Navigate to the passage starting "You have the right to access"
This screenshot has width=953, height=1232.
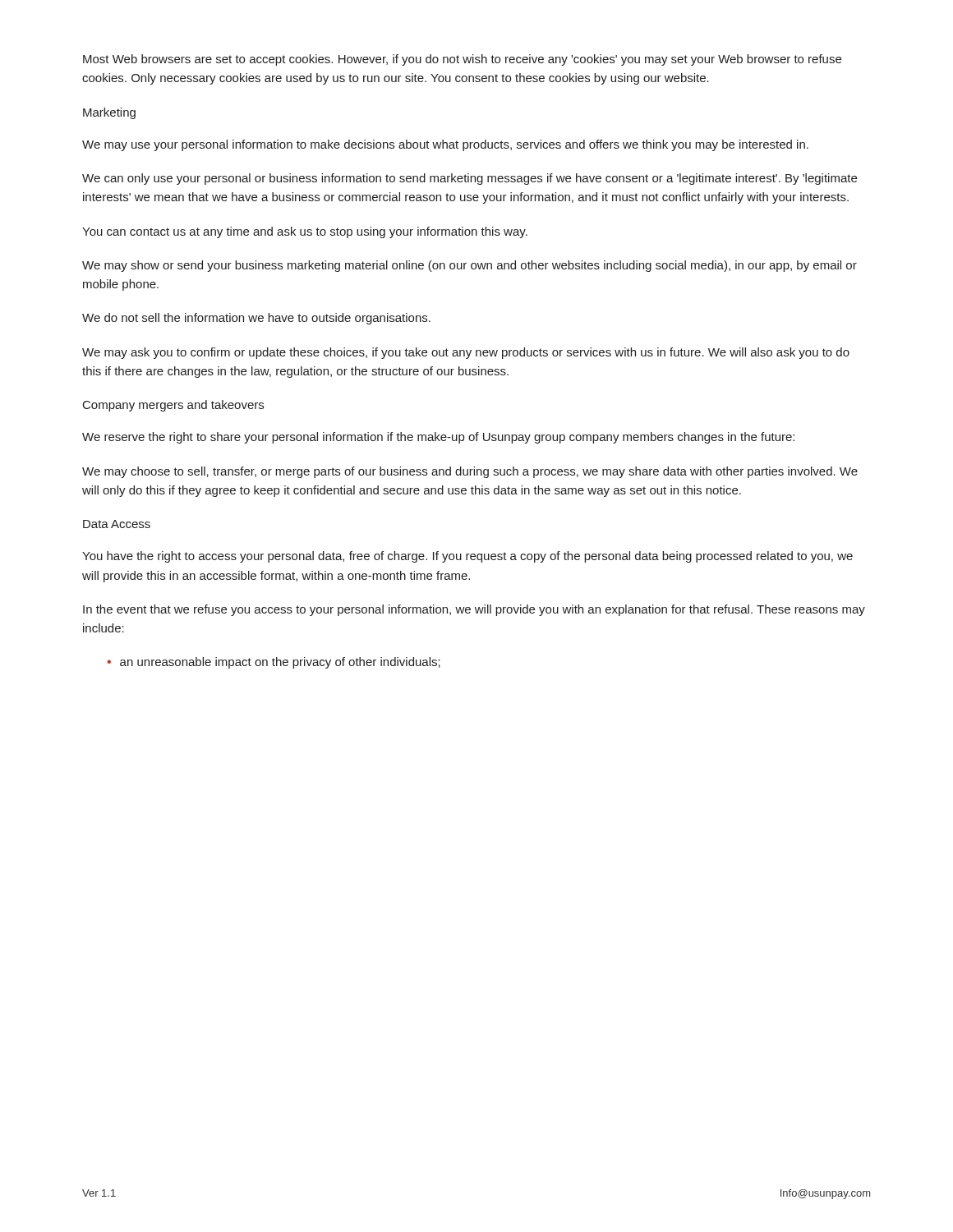468,565
